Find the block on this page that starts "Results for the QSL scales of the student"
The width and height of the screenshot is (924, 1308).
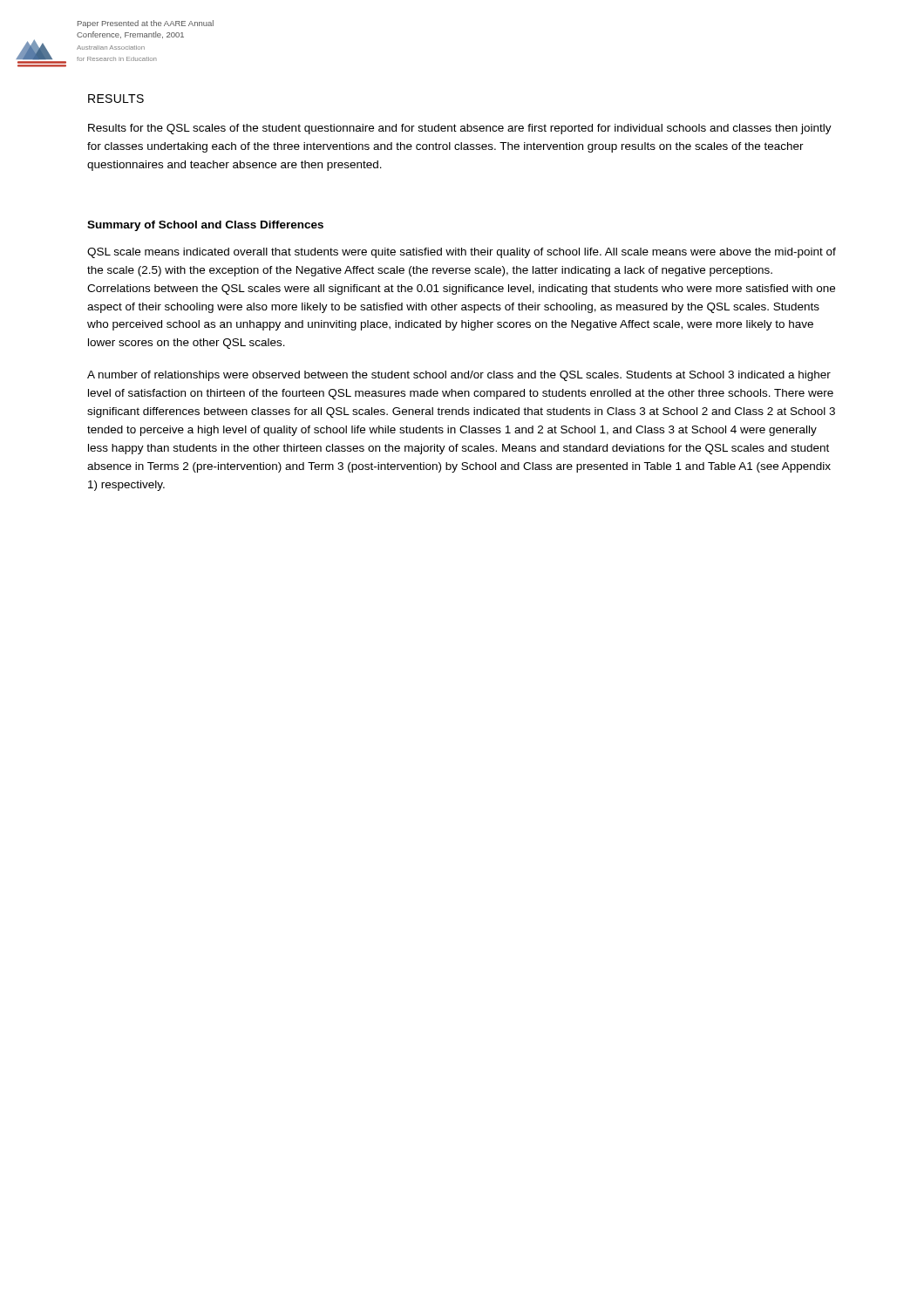459,146
